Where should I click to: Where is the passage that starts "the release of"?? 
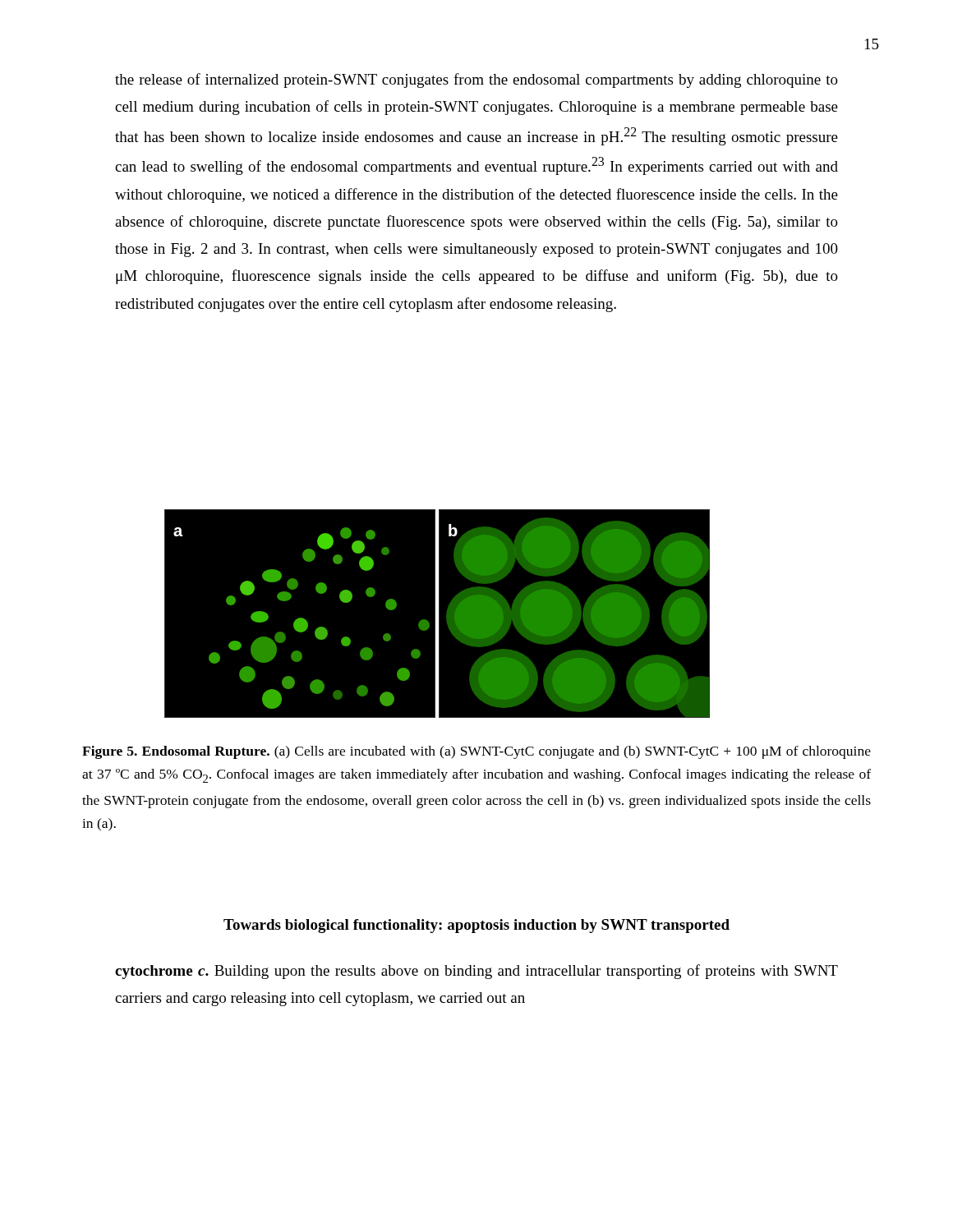[x=476, y=191]
